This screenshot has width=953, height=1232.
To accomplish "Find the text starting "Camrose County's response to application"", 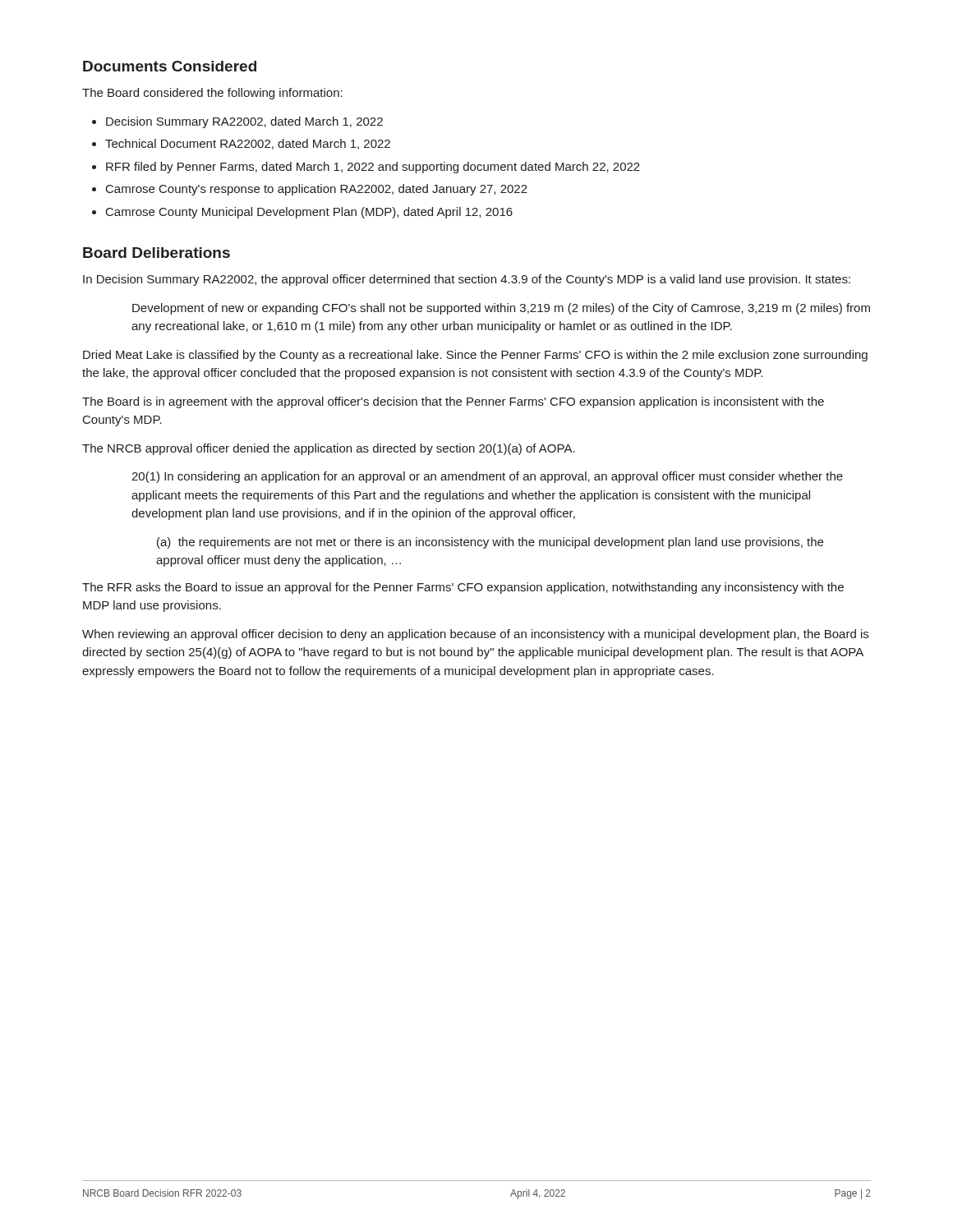I will (x=316, y=188).
